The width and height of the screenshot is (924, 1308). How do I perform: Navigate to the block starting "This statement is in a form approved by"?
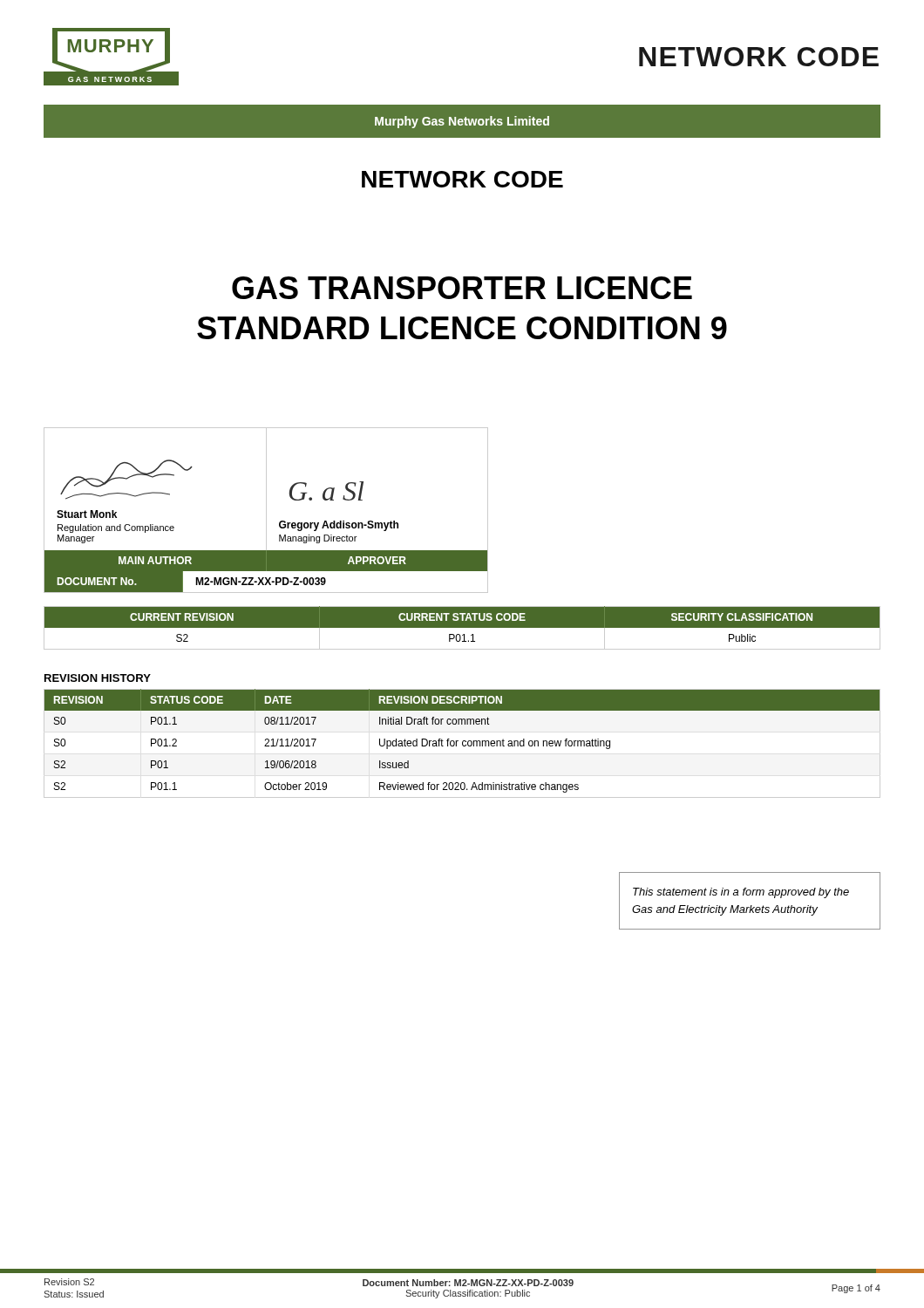(741, 900)
